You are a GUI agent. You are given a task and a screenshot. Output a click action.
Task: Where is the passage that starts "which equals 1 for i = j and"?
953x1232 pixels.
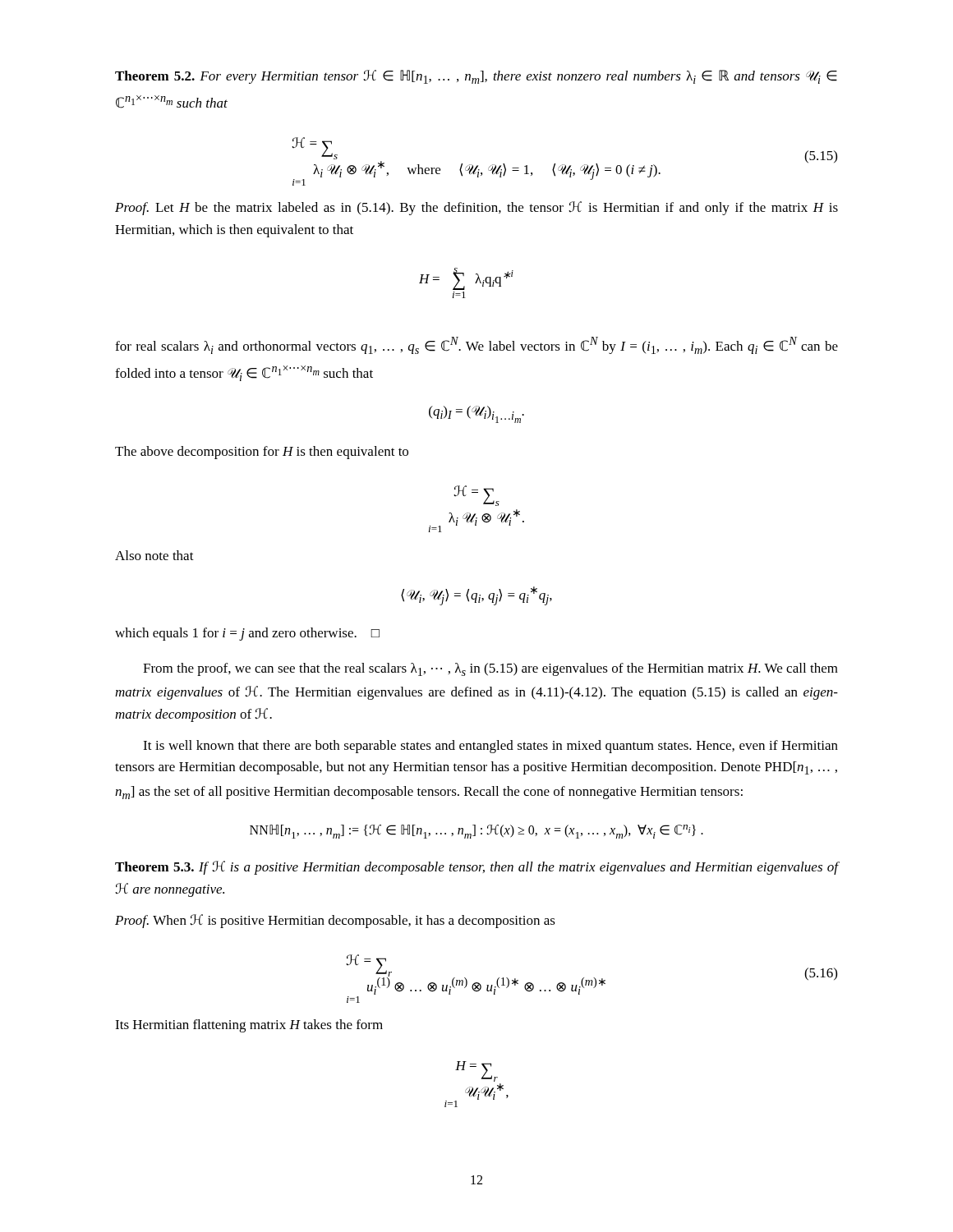pos(247,634)
